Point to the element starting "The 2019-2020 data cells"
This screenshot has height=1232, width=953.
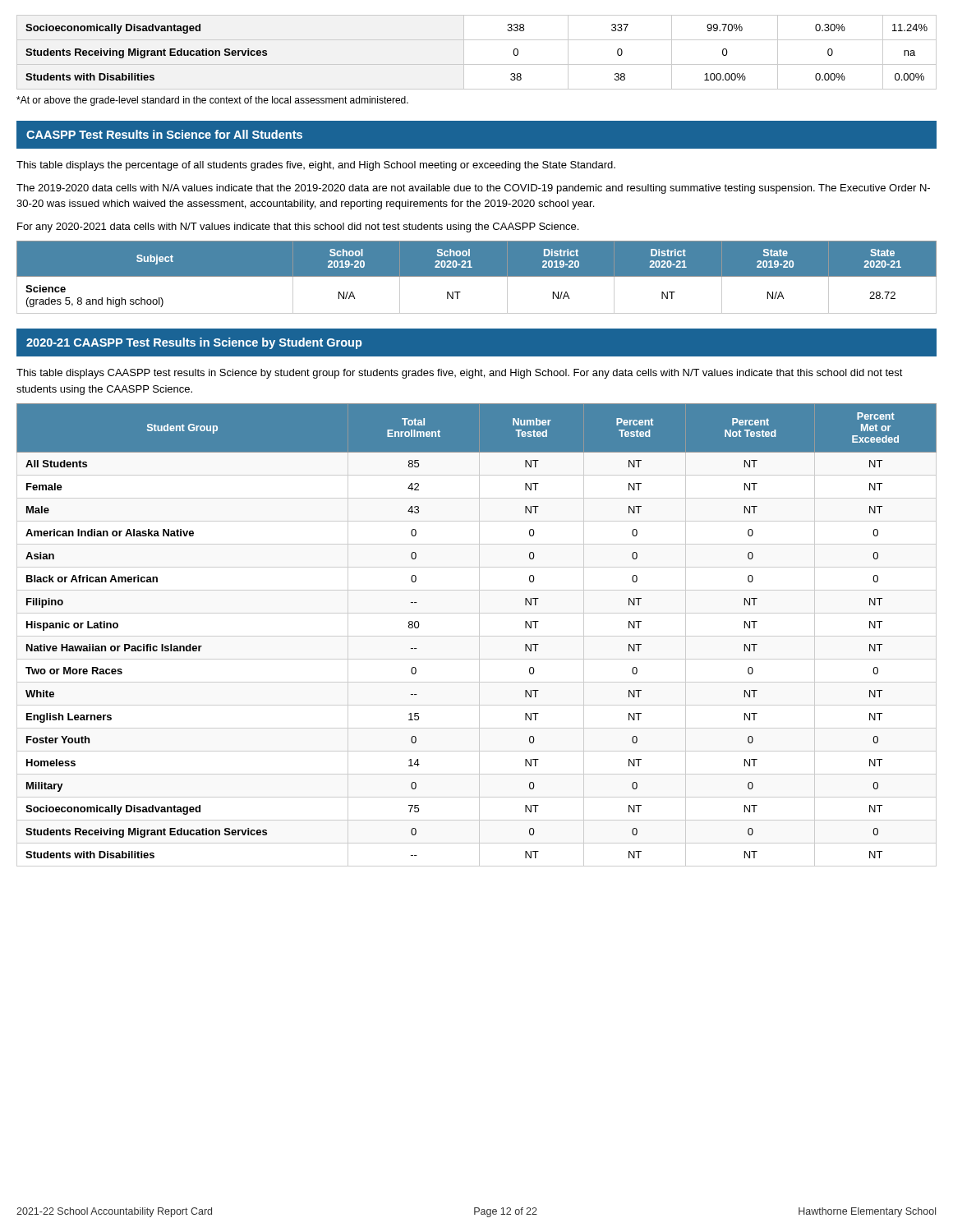click(473, 195)
